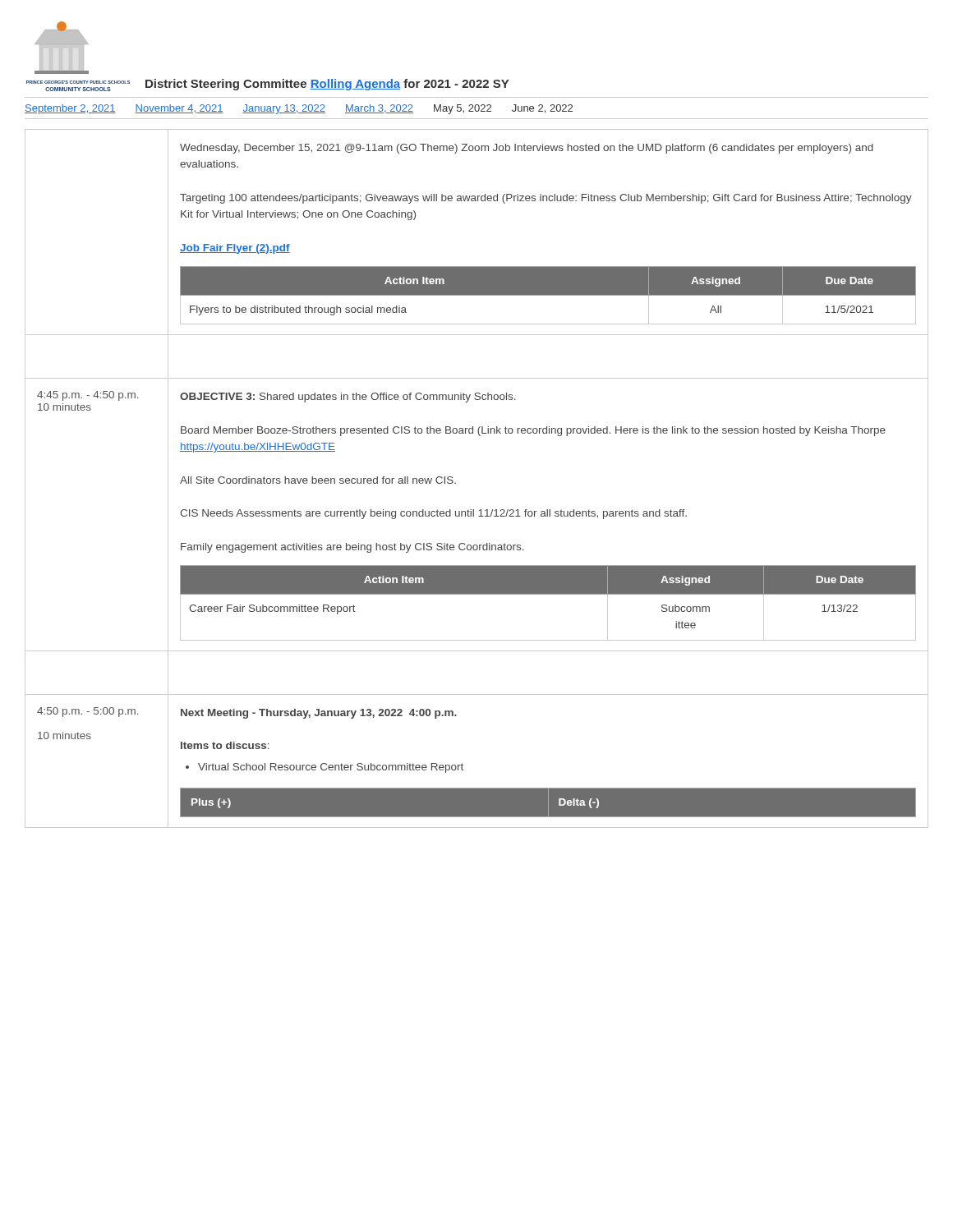953x1232 pixels.
Task: Click on the logo
Action: coord(82,57)
